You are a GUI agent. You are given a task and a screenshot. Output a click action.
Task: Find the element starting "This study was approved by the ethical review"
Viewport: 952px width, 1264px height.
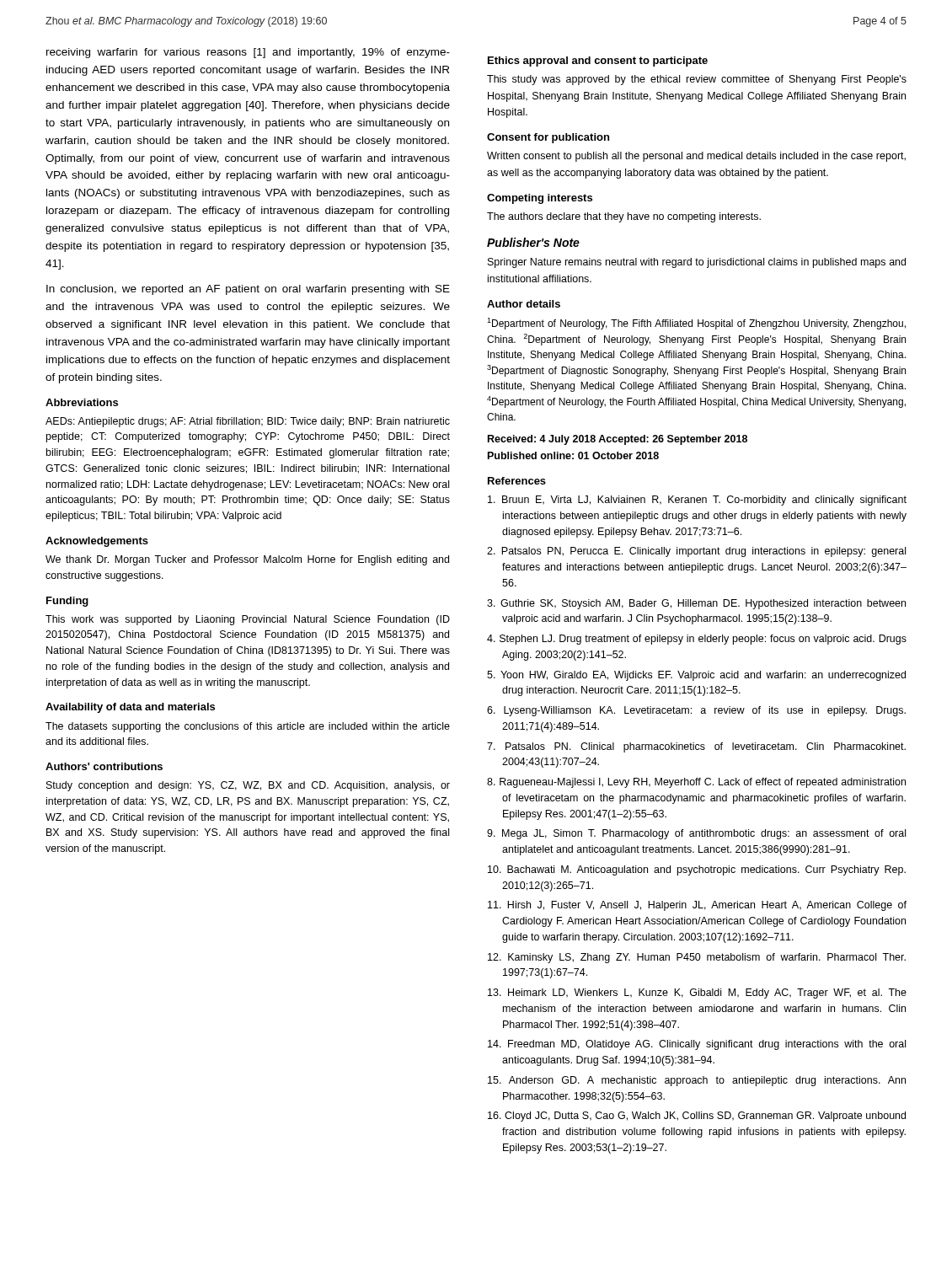tap(697, 96)
